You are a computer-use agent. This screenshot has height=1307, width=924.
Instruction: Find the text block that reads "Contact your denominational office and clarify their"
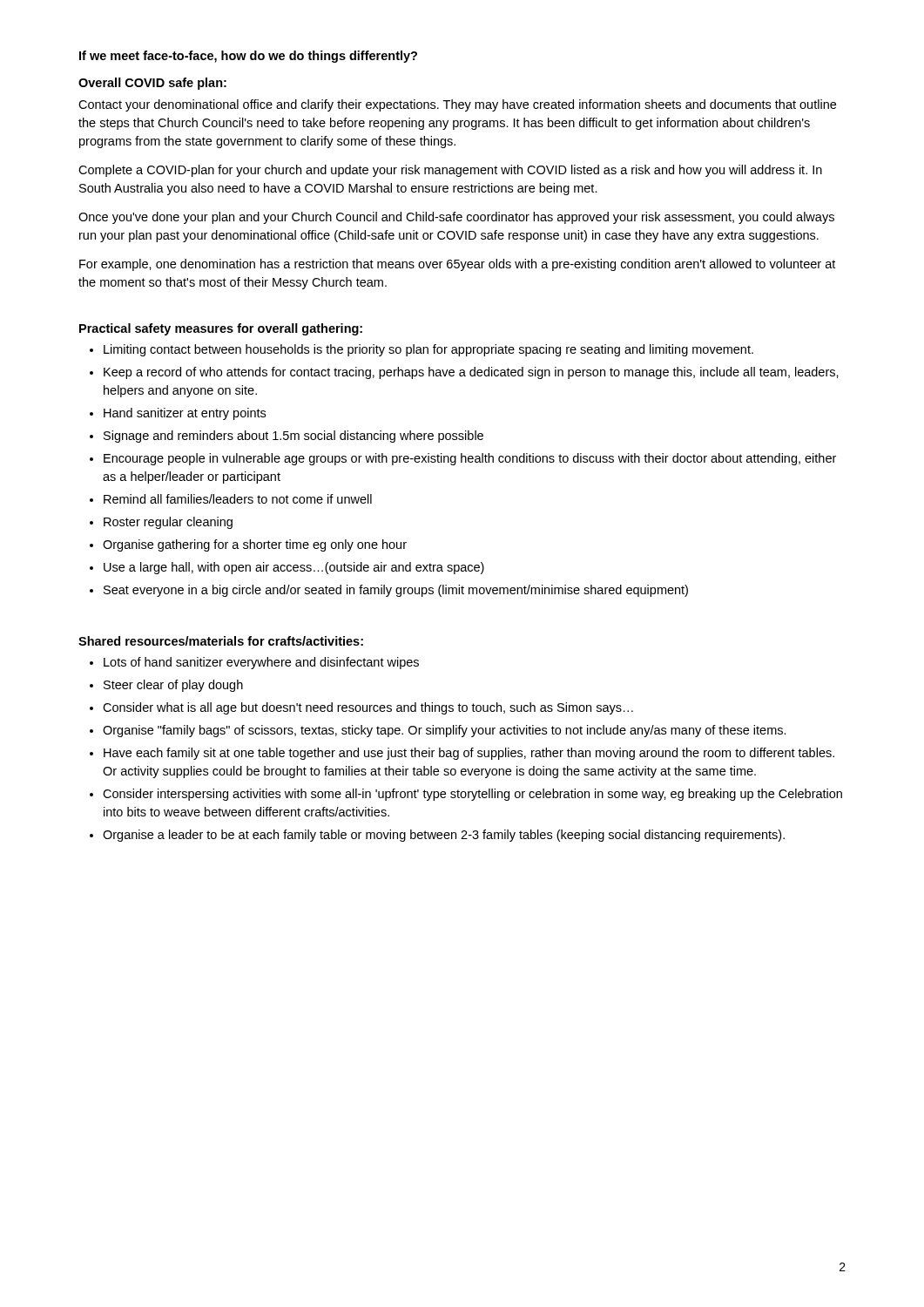coord(458,123)
